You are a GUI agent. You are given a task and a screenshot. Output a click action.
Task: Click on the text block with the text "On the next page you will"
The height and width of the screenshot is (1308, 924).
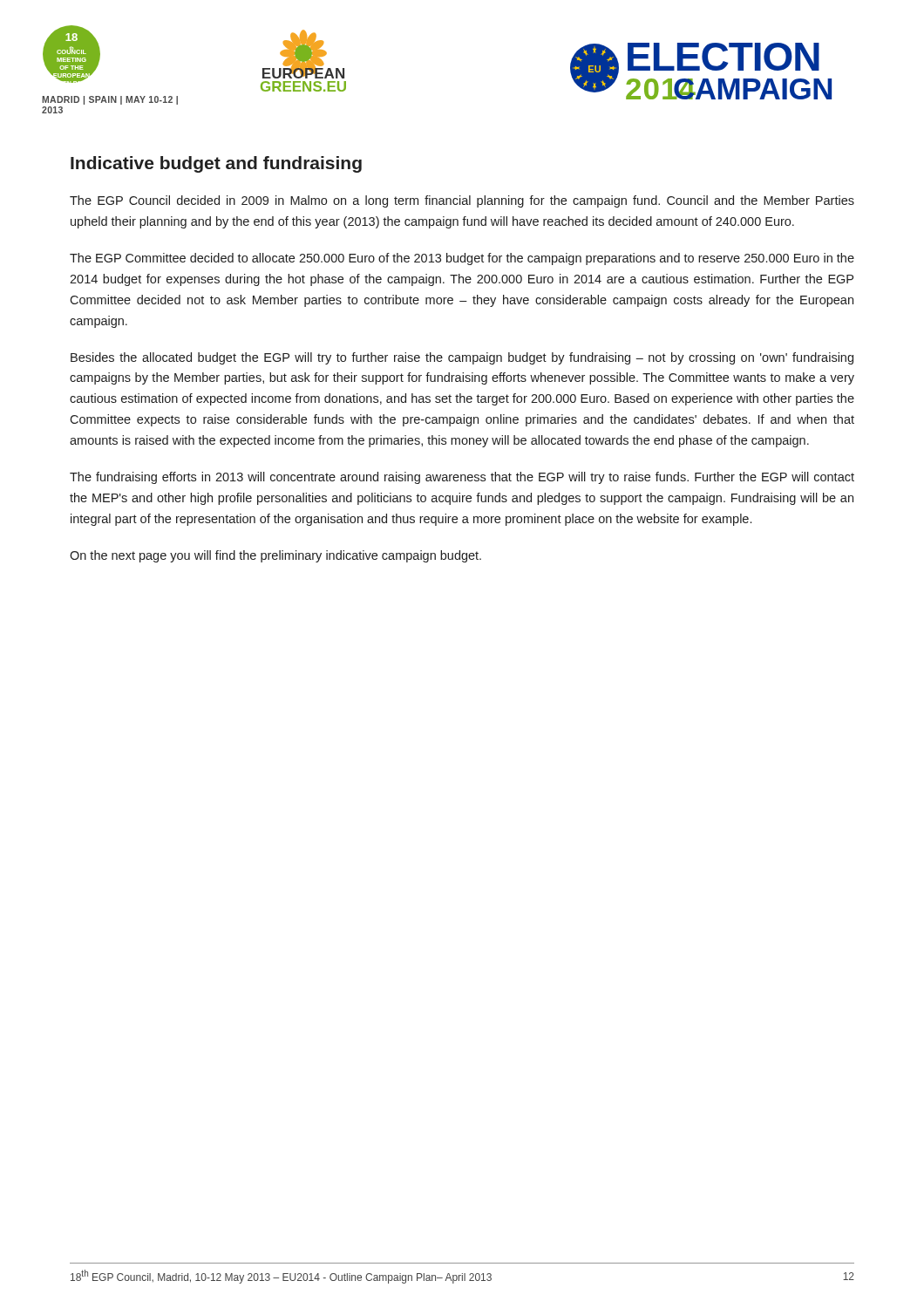[x=276, y=555]
